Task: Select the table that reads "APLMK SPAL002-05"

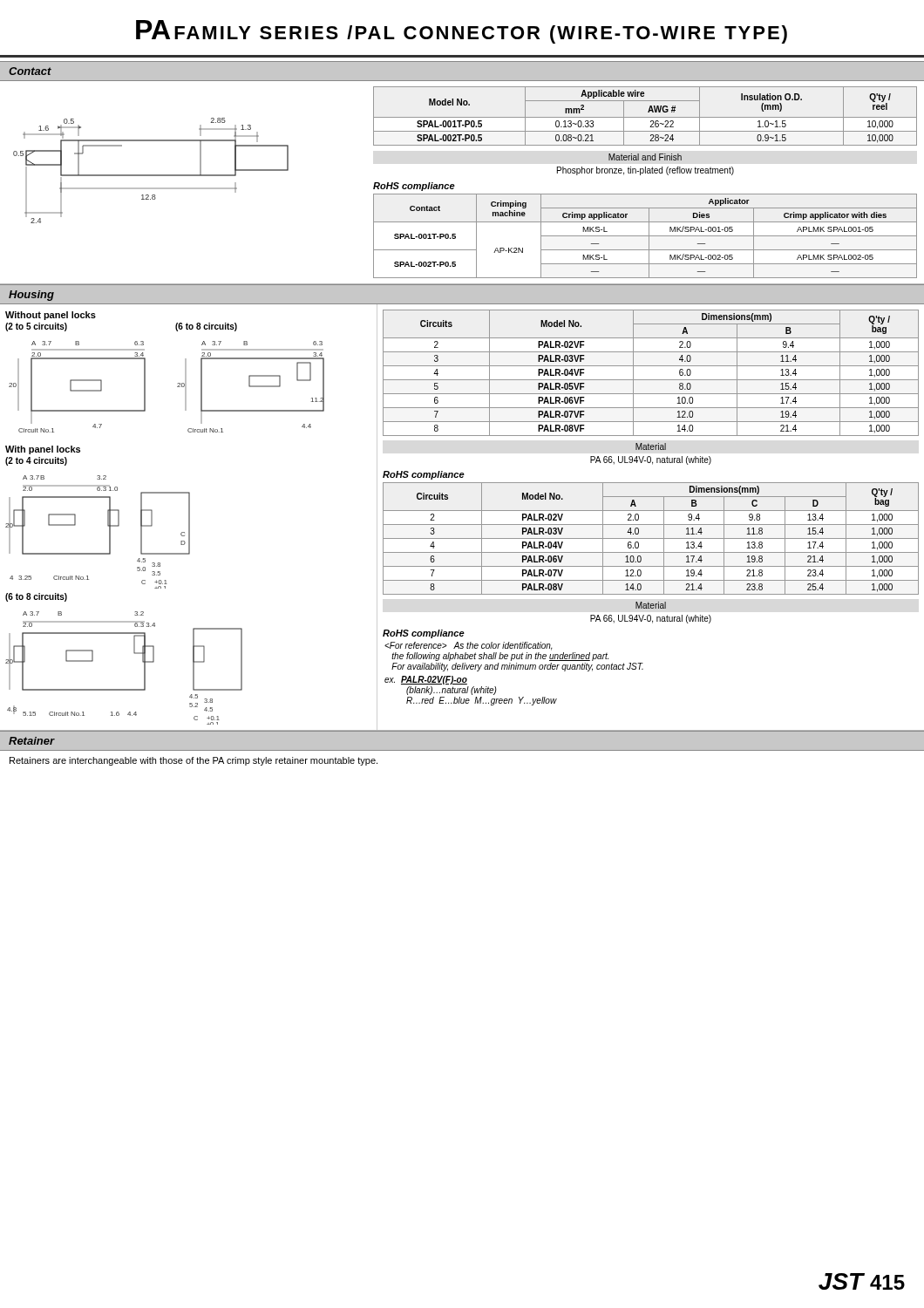Action: pos(645,236)
